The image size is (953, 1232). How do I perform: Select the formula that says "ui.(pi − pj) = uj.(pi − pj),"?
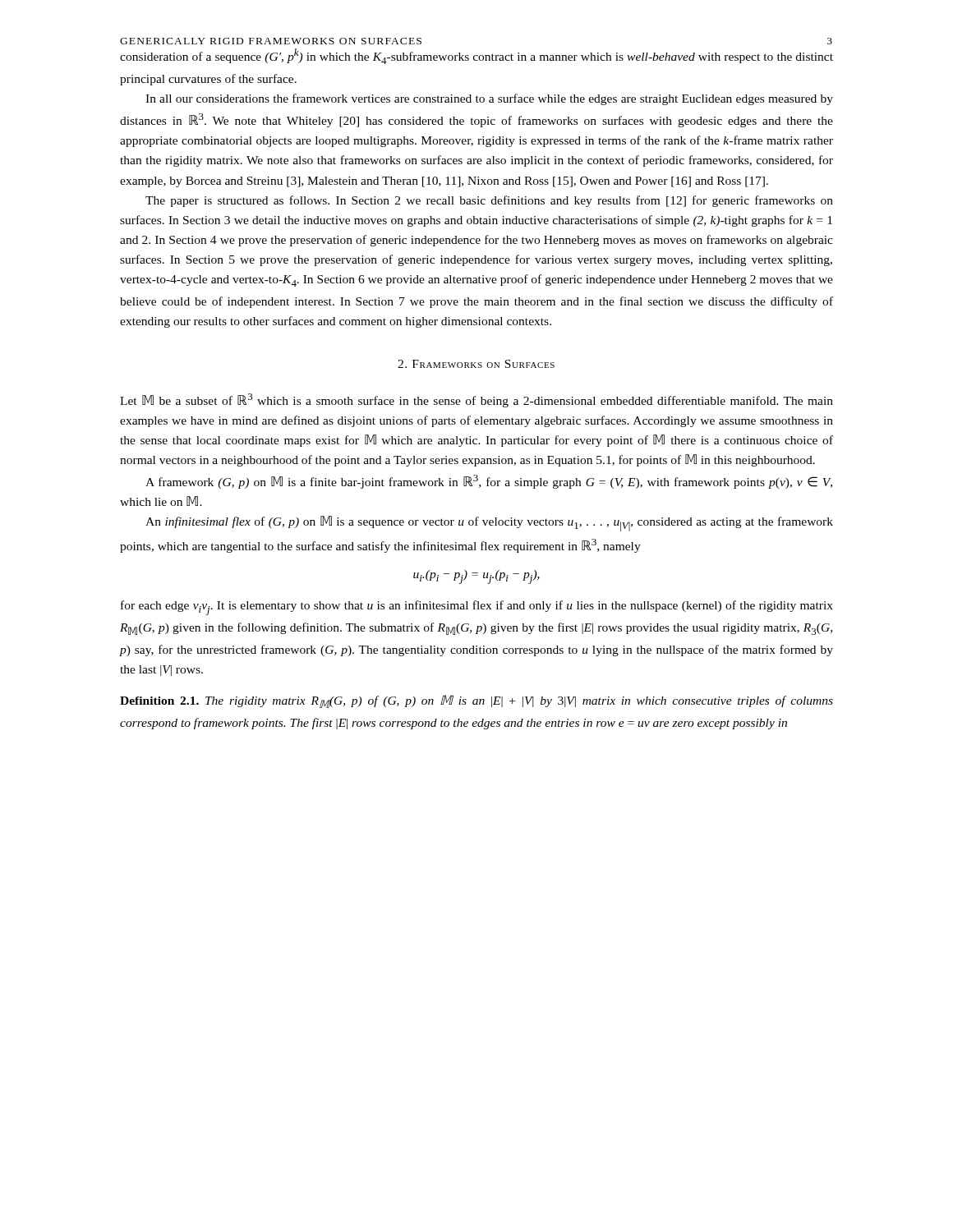tap(476, 576)
